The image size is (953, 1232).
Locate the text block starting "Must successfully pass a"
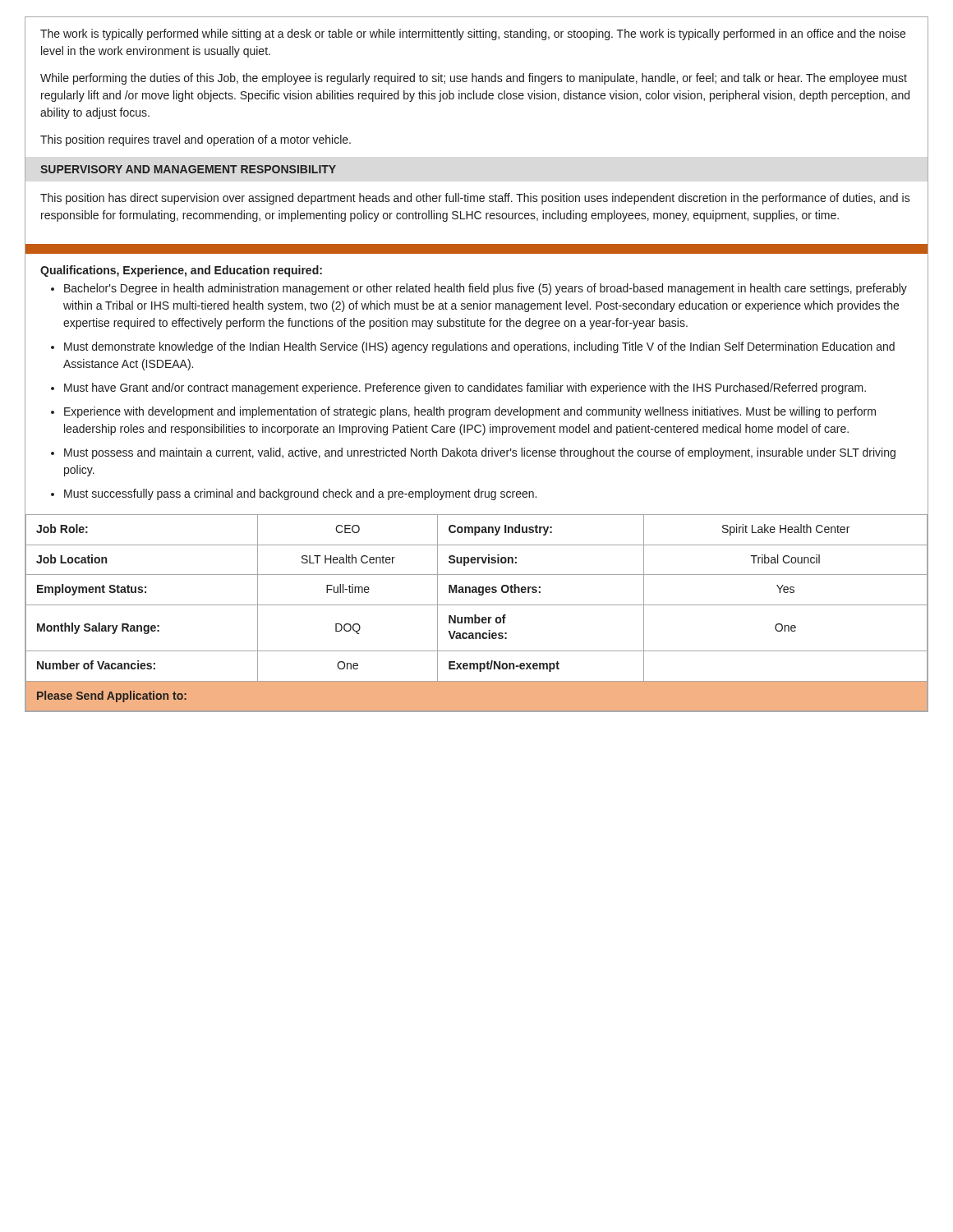pos(300,494)
